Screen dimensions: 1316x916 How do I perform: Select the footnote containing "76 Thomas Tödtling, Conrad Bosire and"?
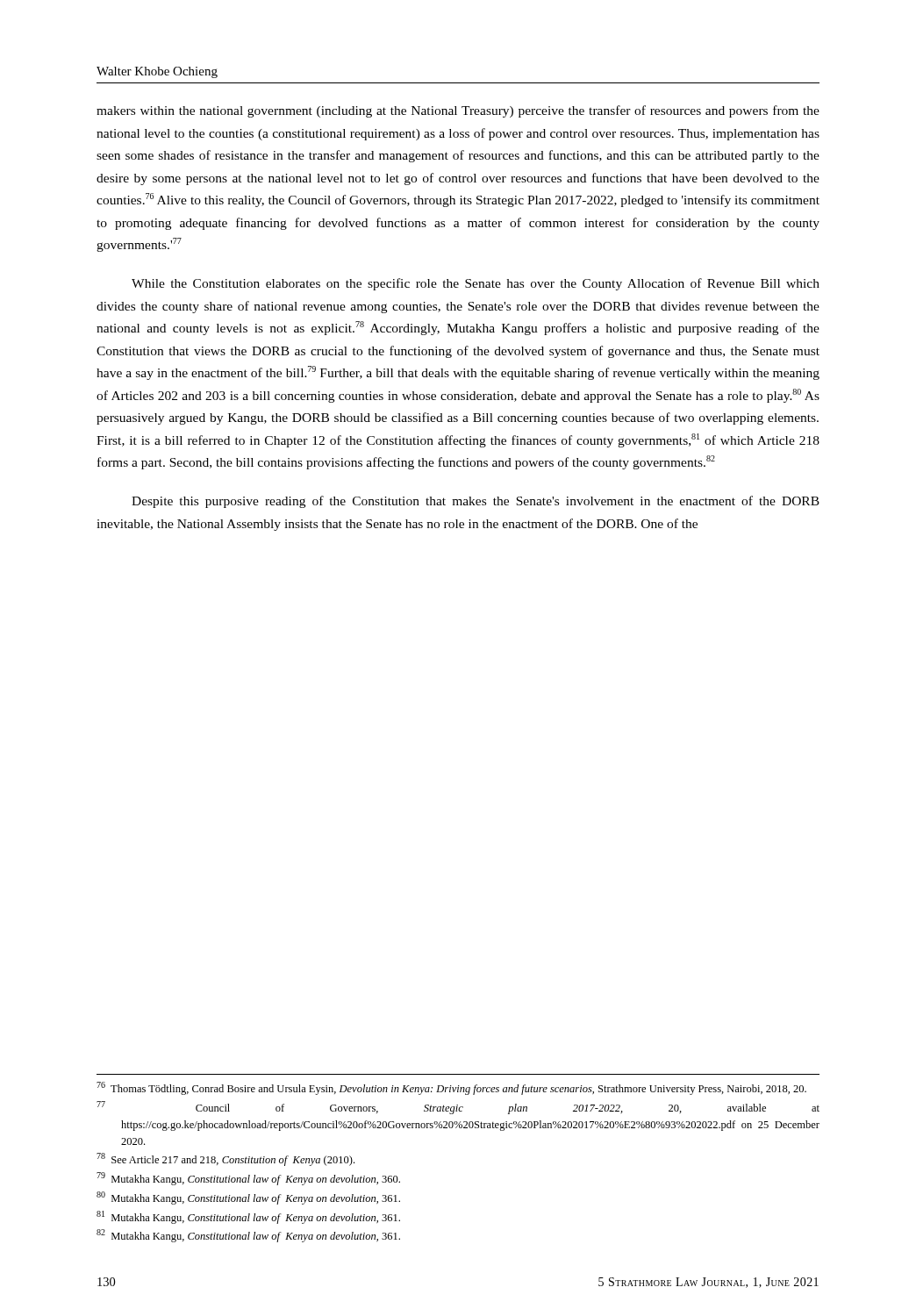tap(452, 1088)
